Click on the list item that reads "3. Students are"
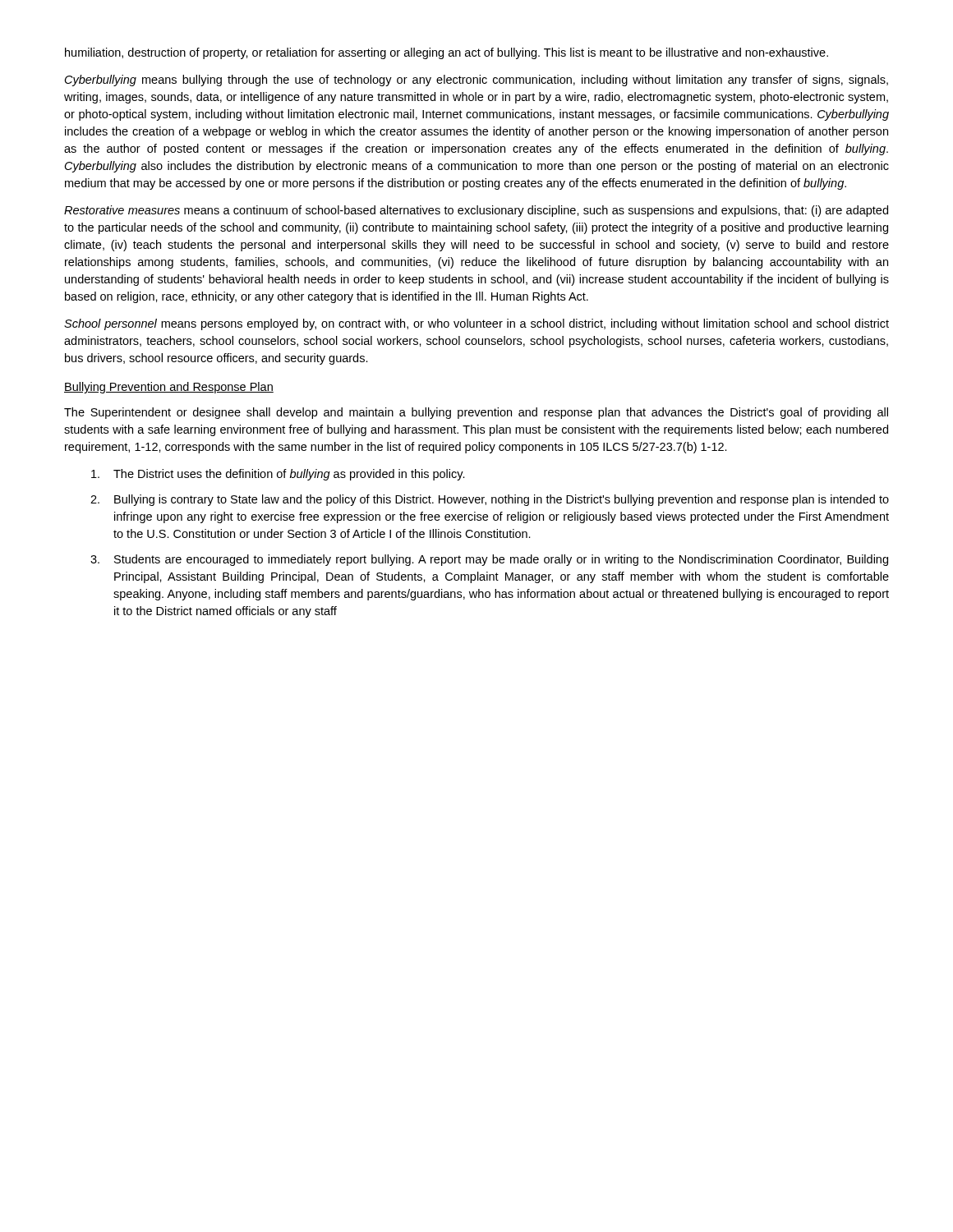This screenshot has height=1232, width=953. pyautogui.click(x=490, y=586)
